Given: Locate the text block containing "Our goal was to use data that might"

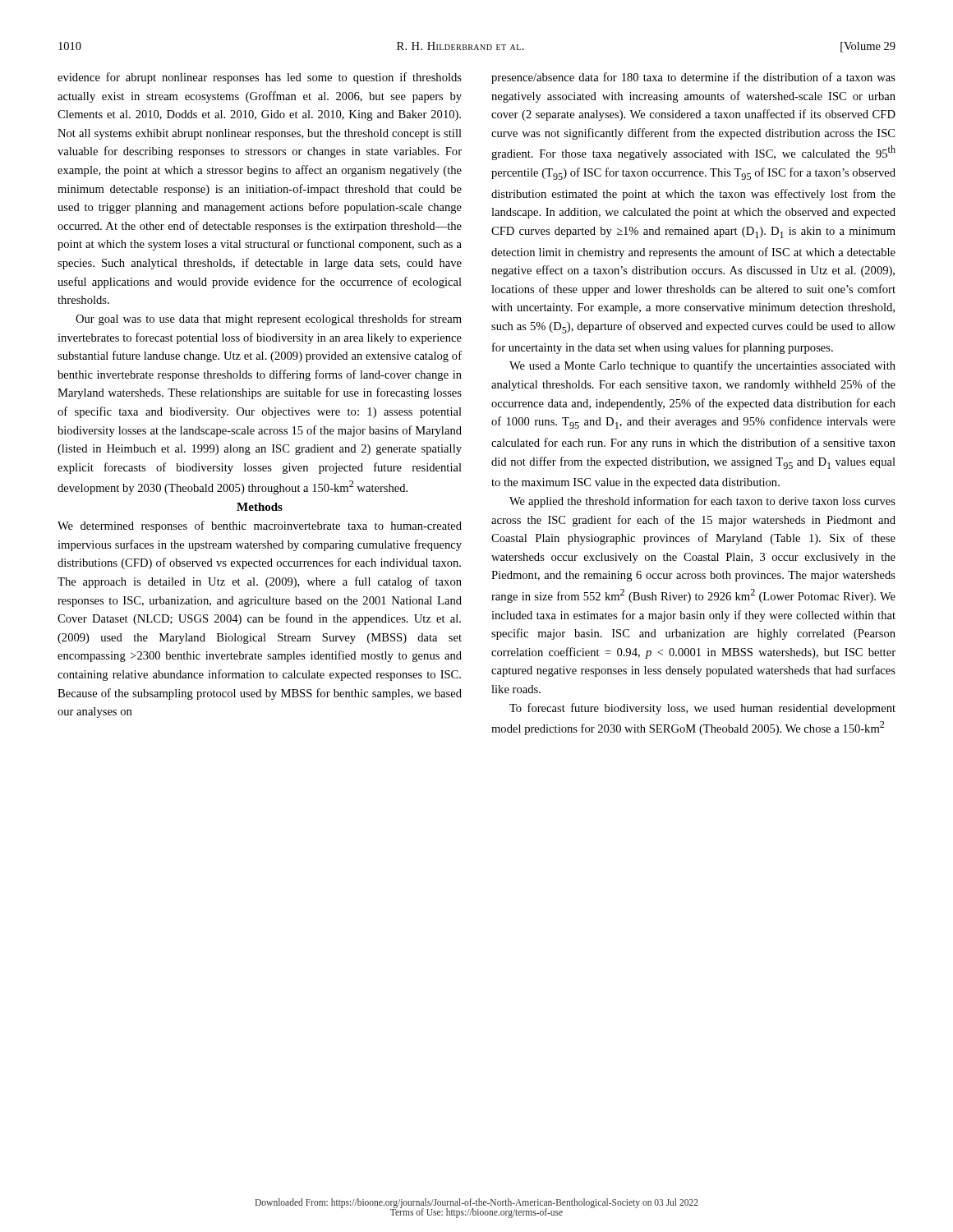Looking at the screenshot, I should pos(260,404).
